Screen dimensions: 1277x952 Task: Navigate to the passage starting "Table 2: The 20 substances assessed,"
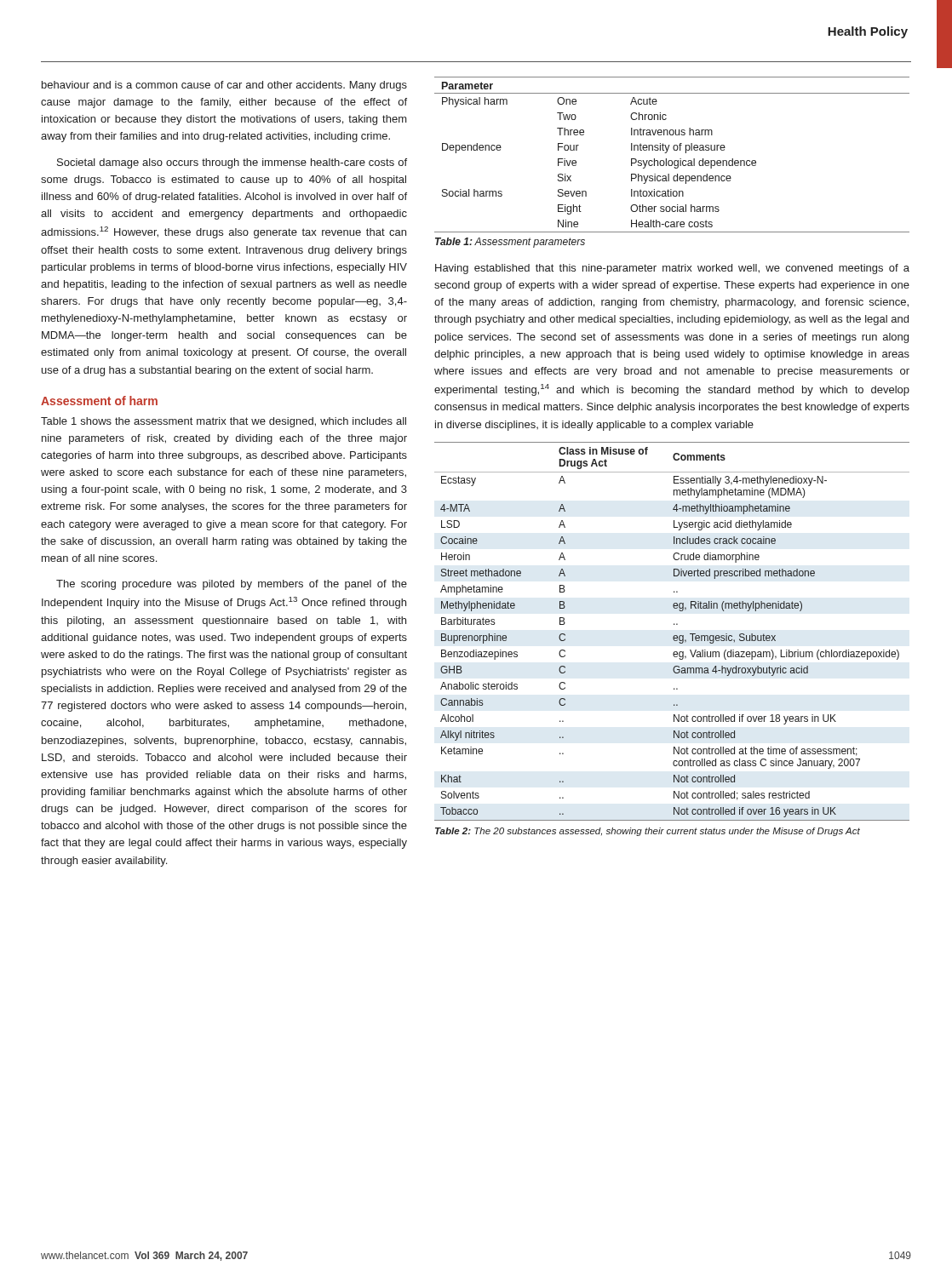(x=647, y=831)
